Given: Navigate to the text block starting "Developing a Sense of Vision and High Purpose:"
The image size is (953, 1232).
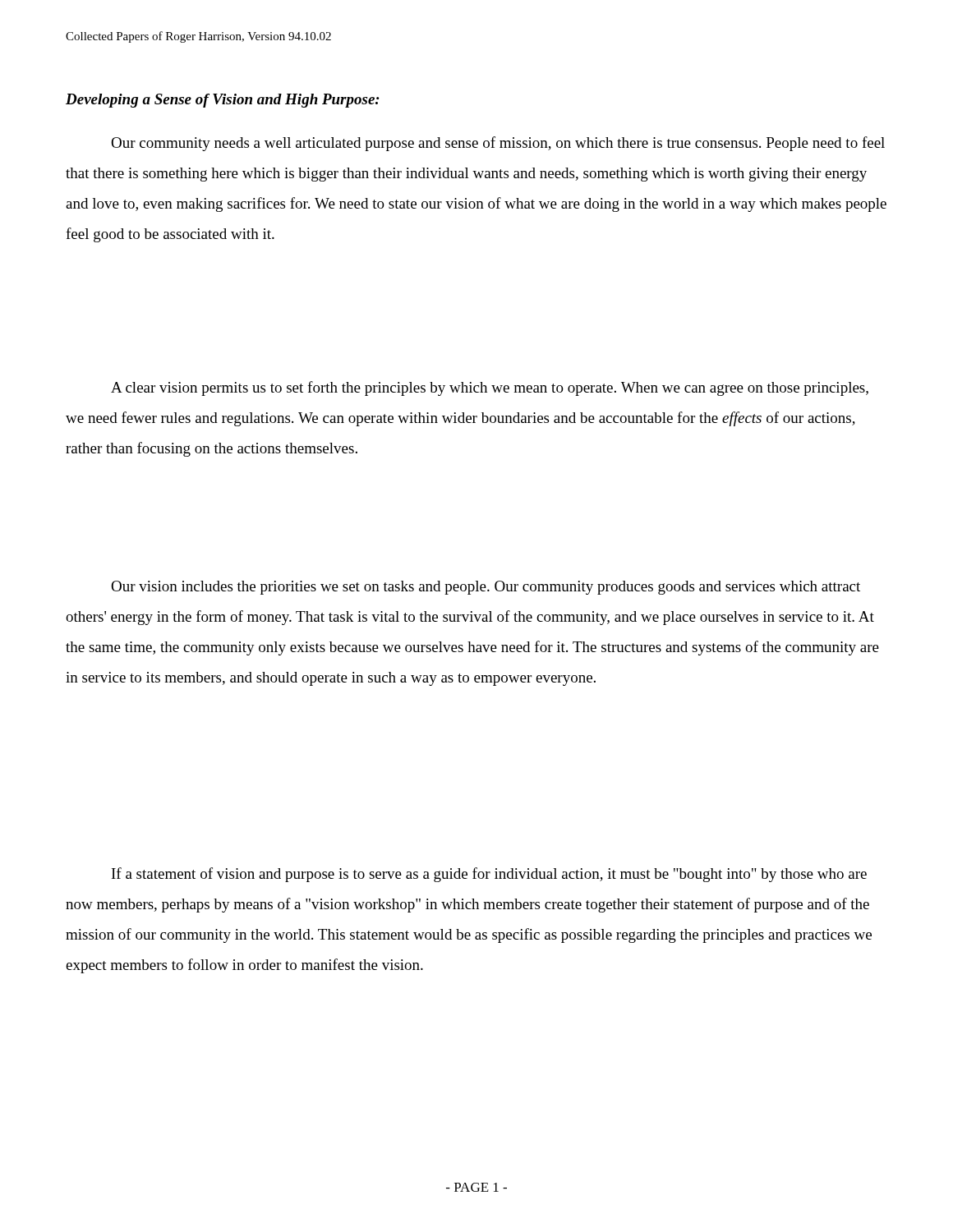Looking at the screenshot, I should 223,99.
